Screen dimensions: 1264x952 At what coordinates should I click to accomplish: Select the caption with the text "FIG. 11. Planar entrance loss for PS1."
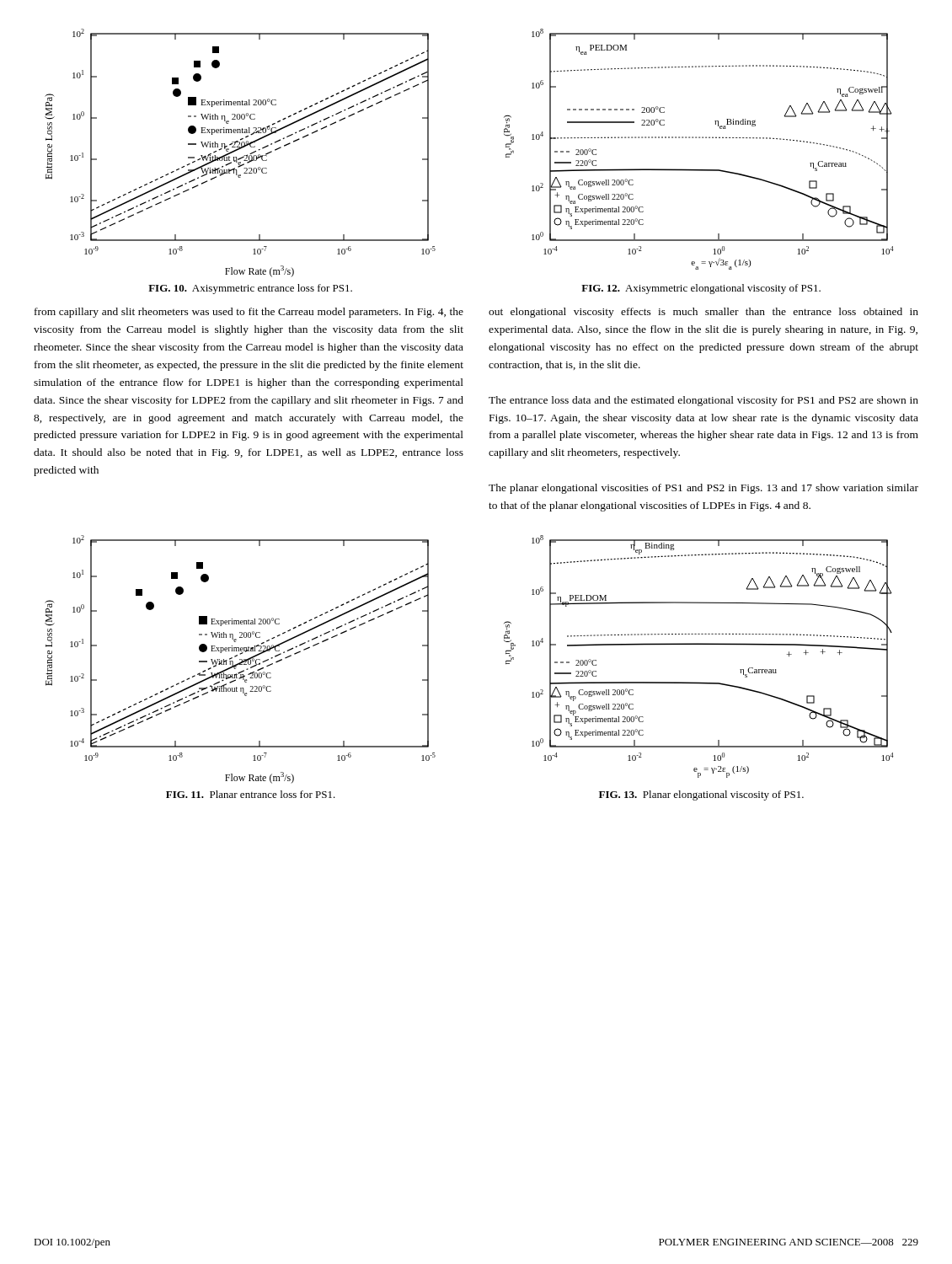point(251,794)
